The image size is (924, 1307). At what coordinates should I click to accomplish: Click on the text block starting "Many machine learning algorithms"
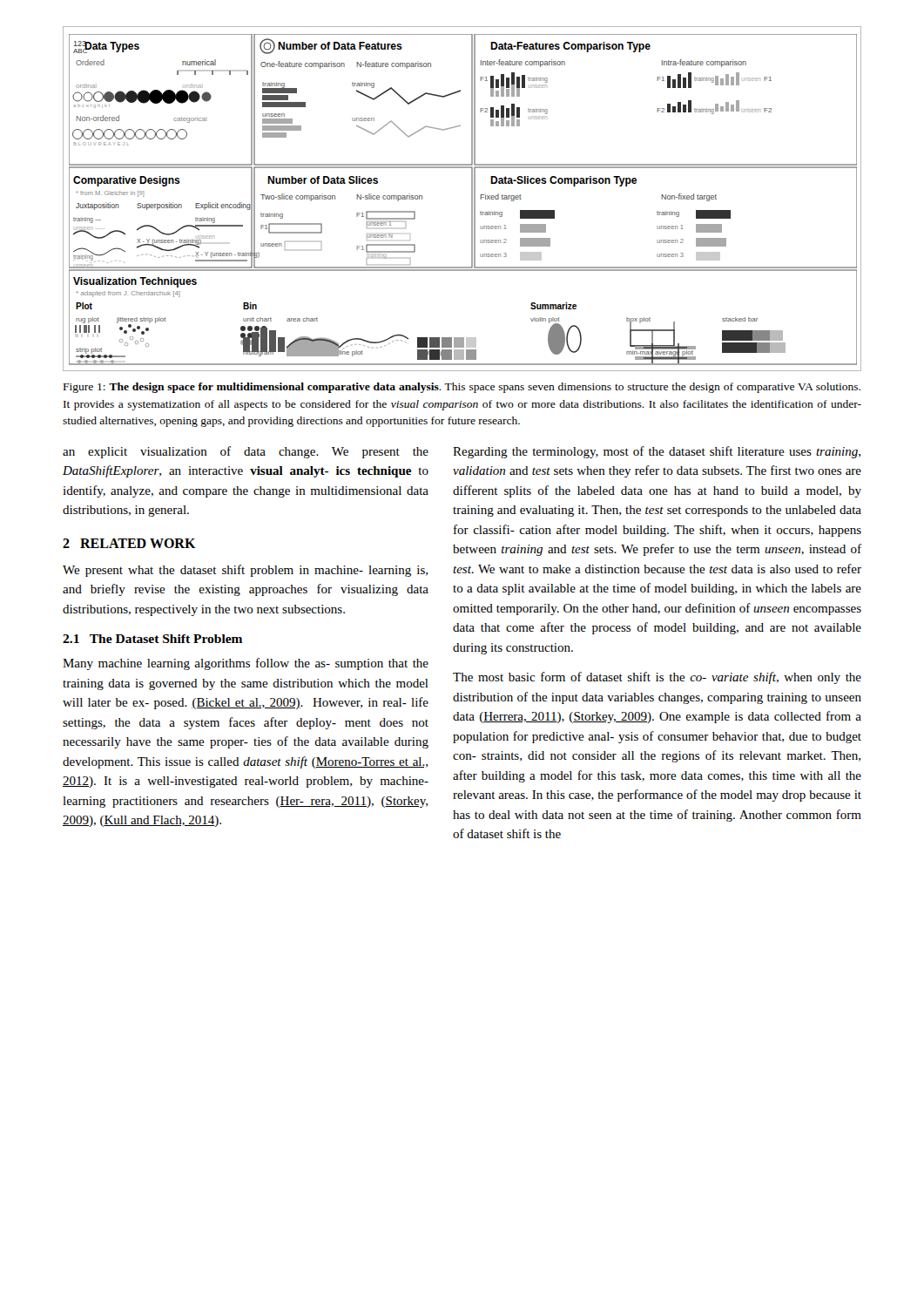[x=246, y=742]
